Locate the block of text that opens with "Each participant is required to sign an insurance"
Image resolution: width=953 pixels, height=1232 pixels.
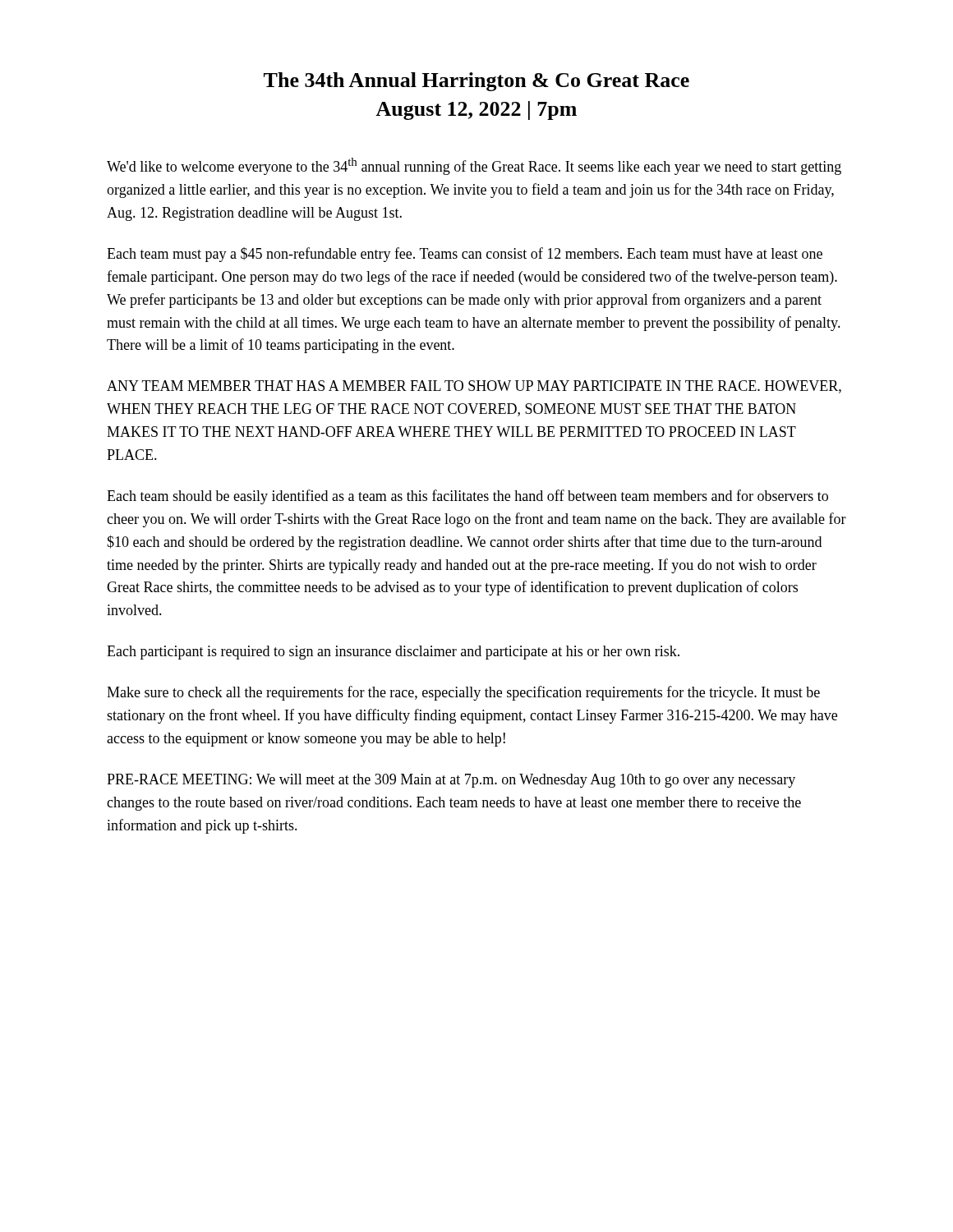394,651
